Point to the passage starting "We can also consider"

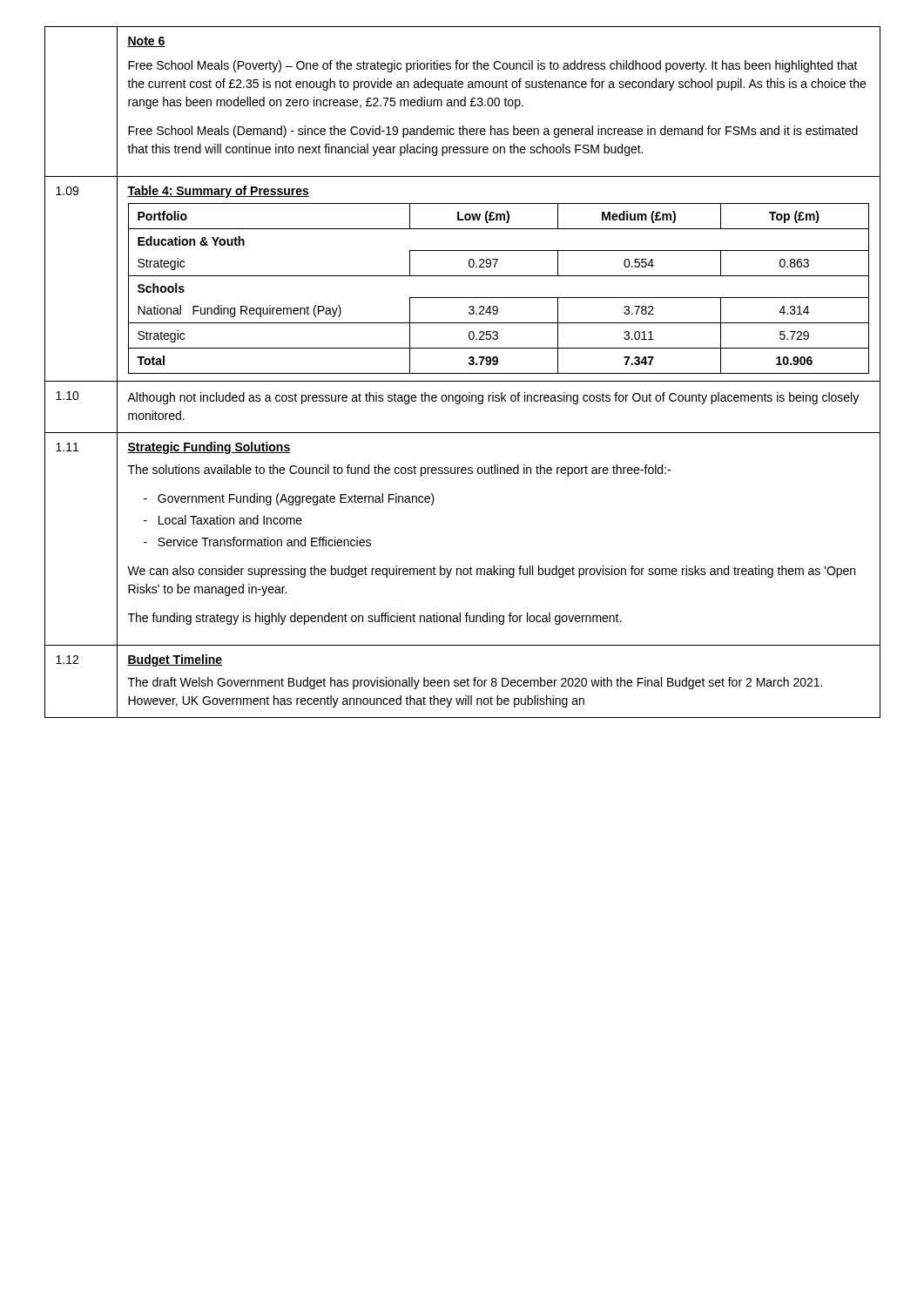[492, 580]
